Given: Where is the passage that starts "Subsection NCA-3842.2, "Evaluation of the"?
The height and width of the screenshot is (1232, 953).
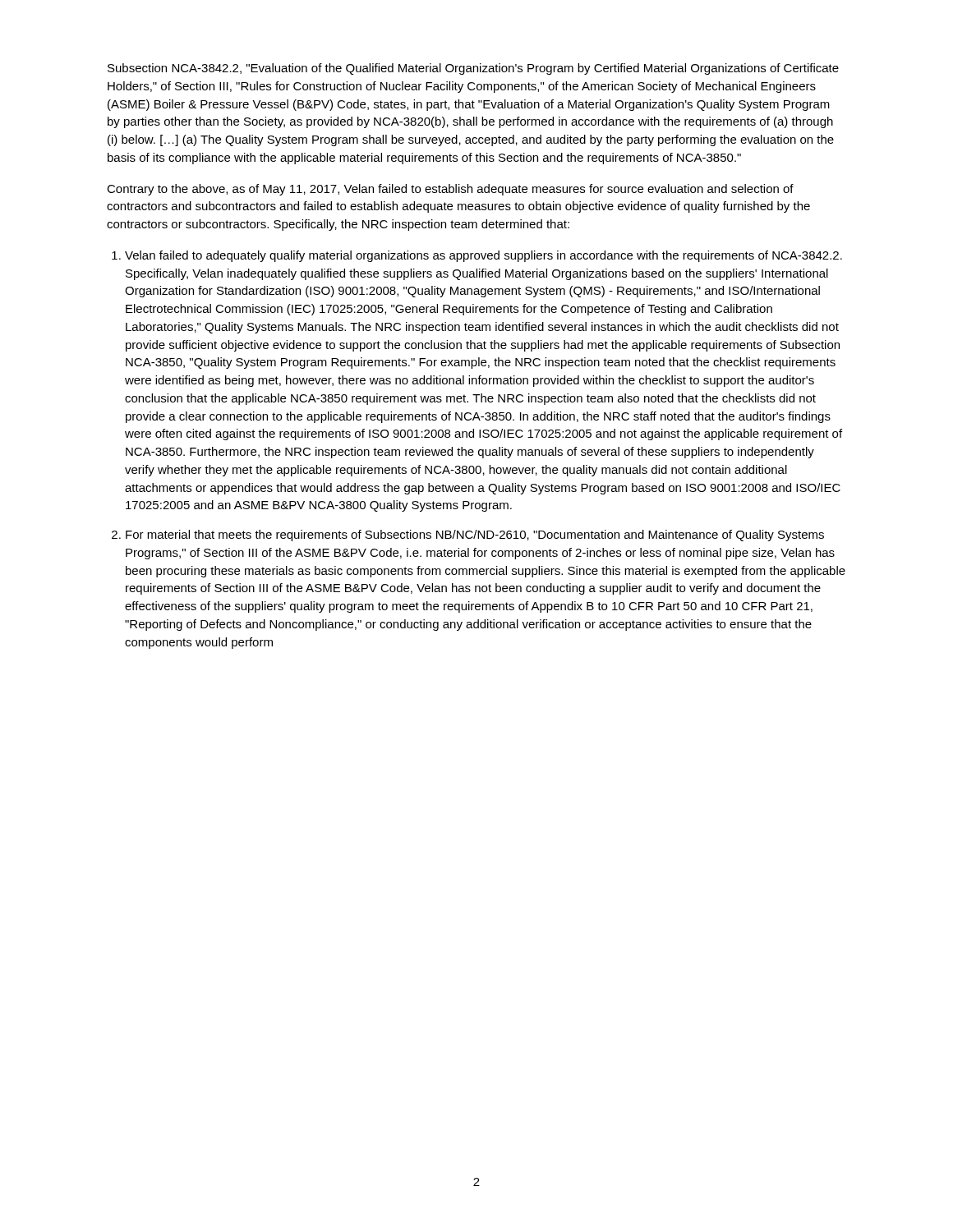Looking at the screenshot, I should [x=473, y=112].
